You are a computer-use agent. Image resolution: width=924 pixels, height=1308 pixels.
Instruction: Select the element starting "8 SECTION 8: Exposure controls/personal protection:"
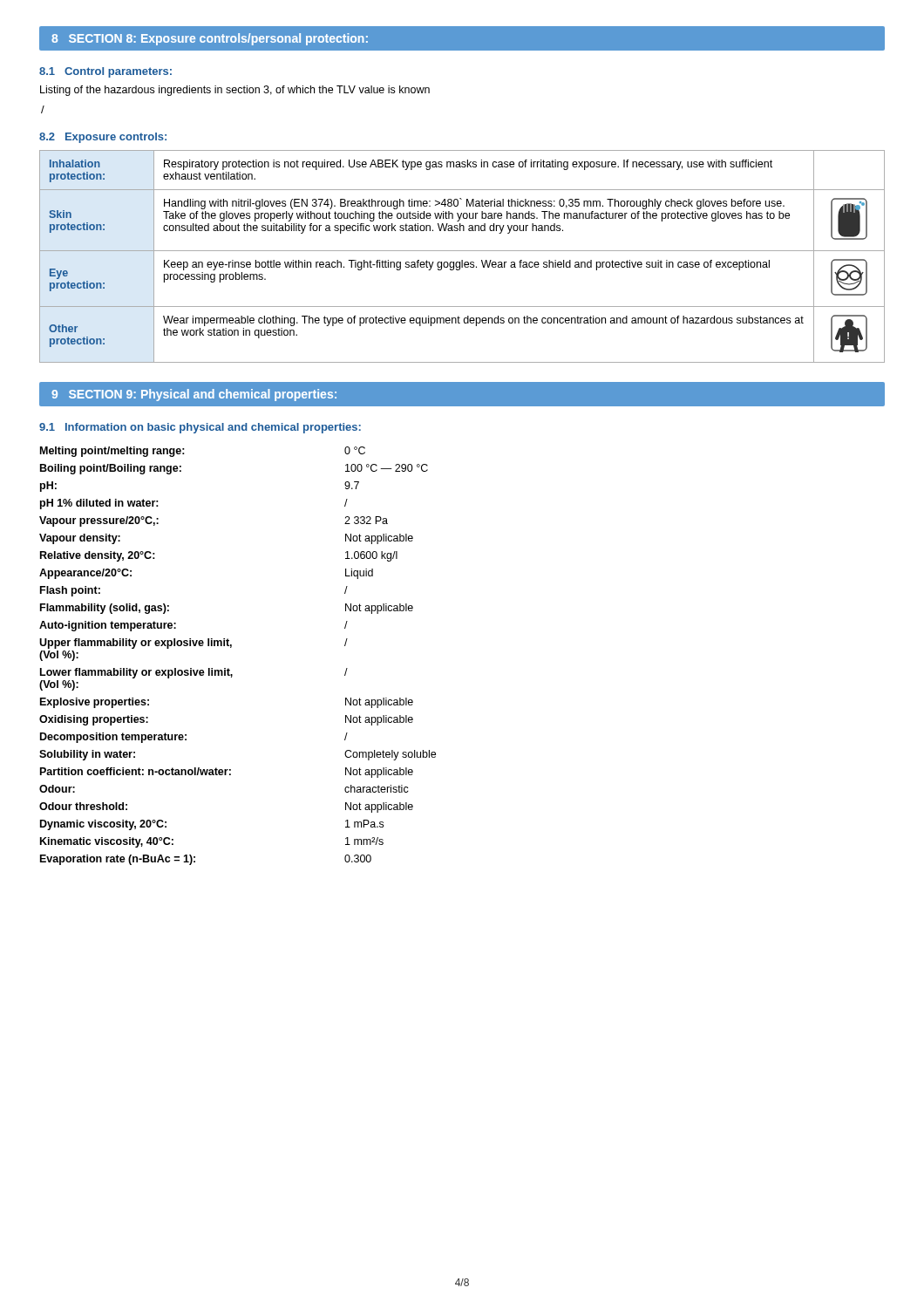[210, 38]
